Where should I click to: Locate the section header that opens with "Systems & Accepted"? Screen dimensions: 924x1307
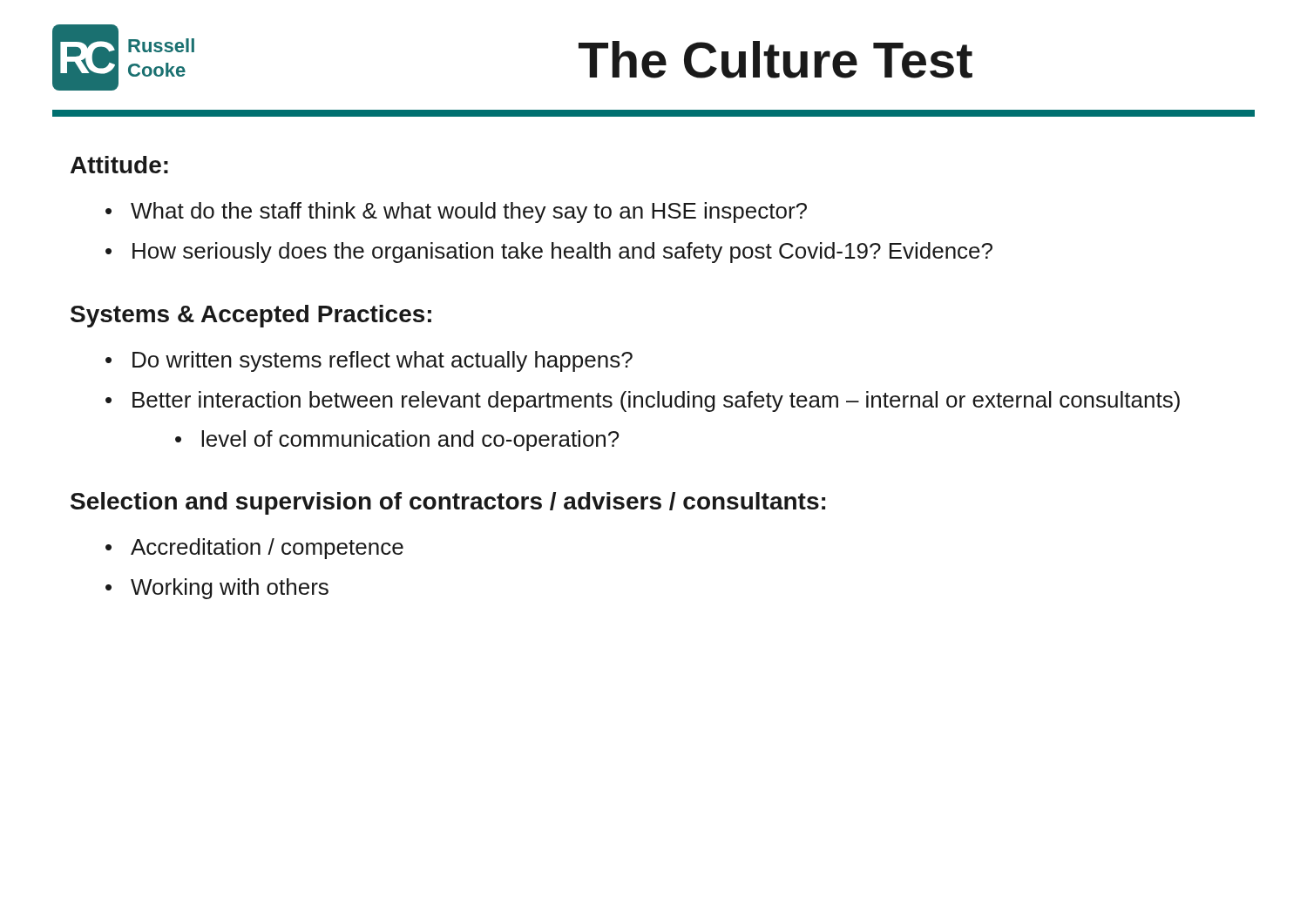252,314
